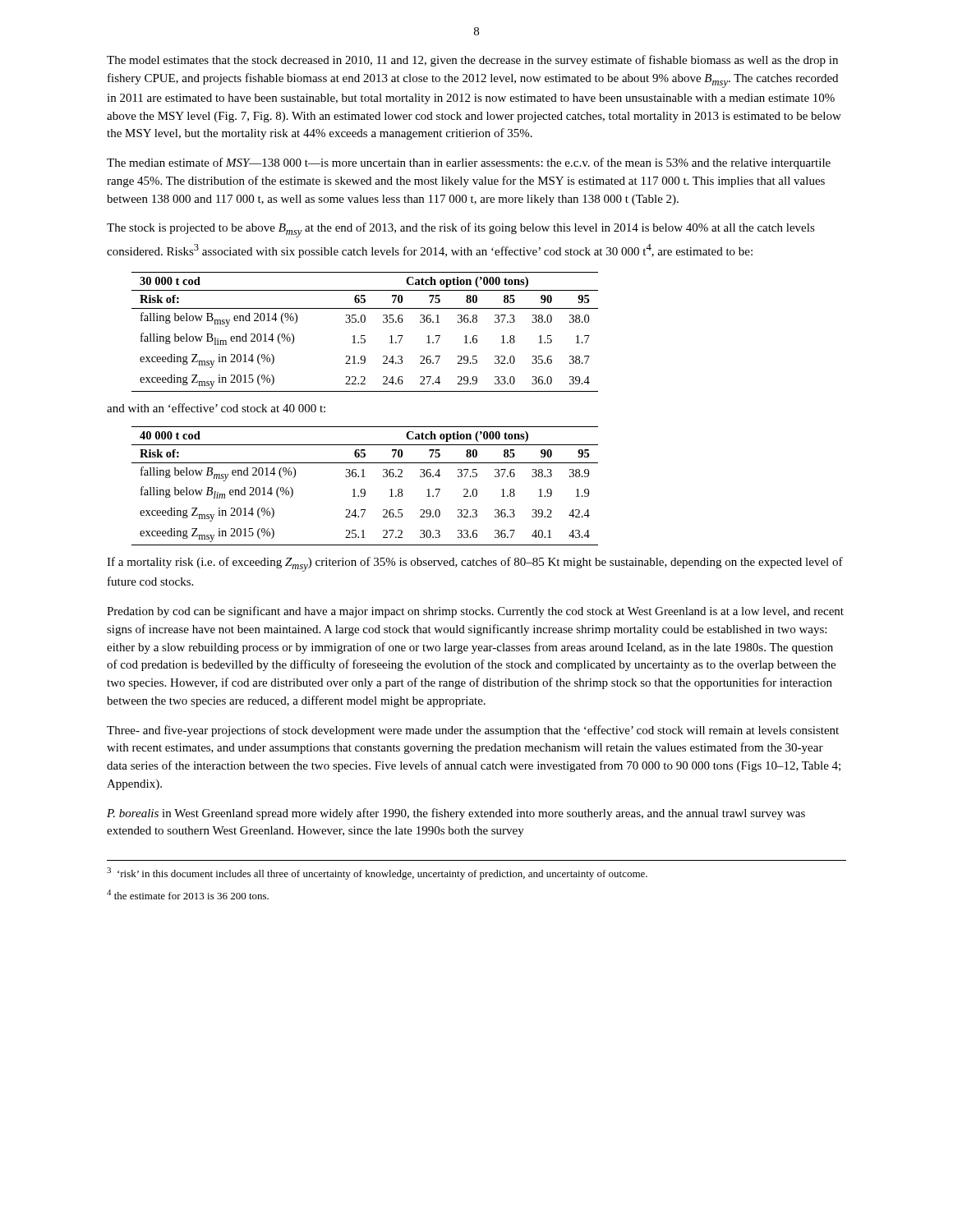Locate the block of text that opens with "4 the estimate for 2013 is 36 200"
This screenshot has height=1232, width=953.
[x=188, y=894]
